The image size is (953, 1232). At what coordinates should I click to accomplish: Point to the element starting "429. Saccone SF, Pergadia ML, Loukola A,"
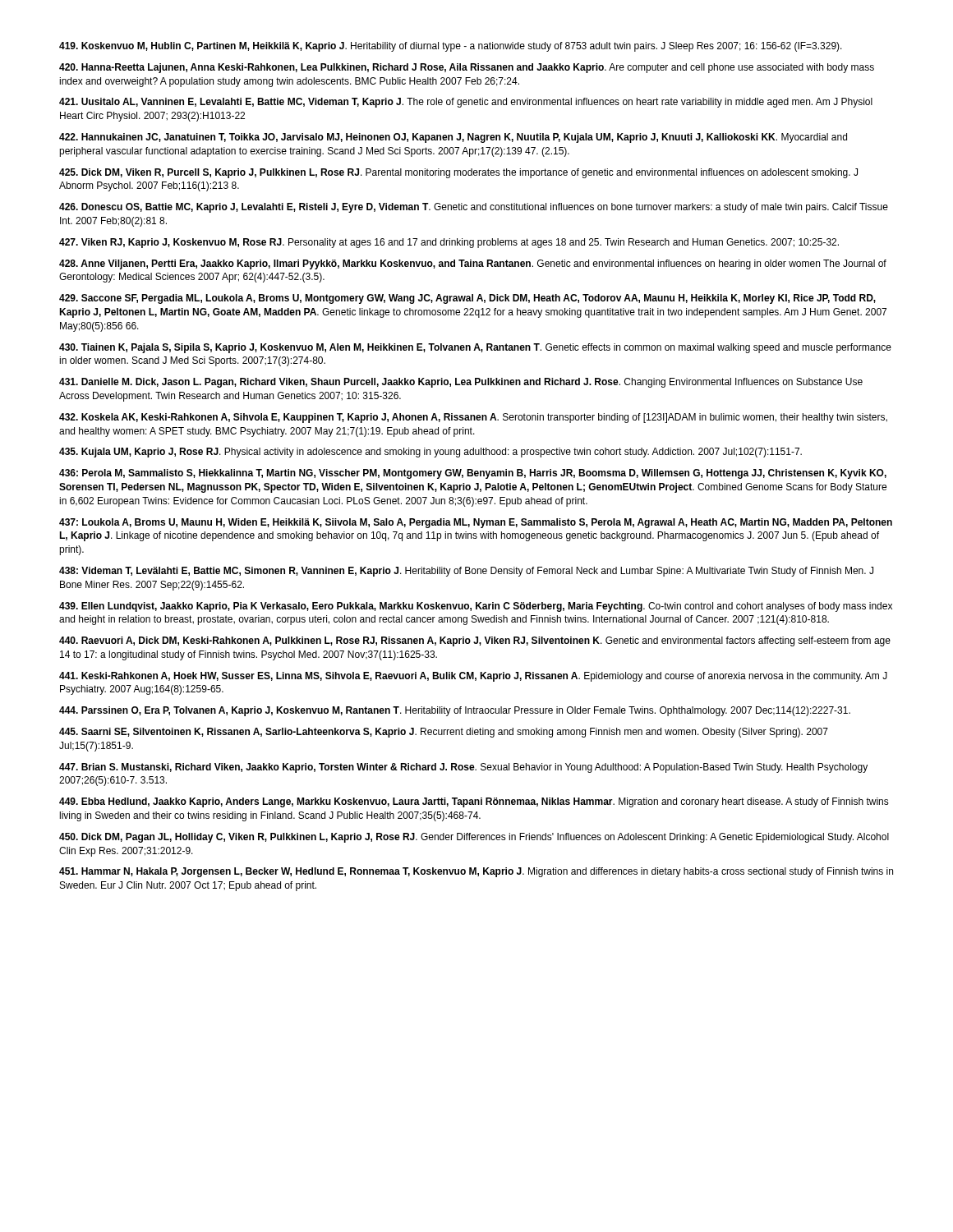tap(473, 312)
